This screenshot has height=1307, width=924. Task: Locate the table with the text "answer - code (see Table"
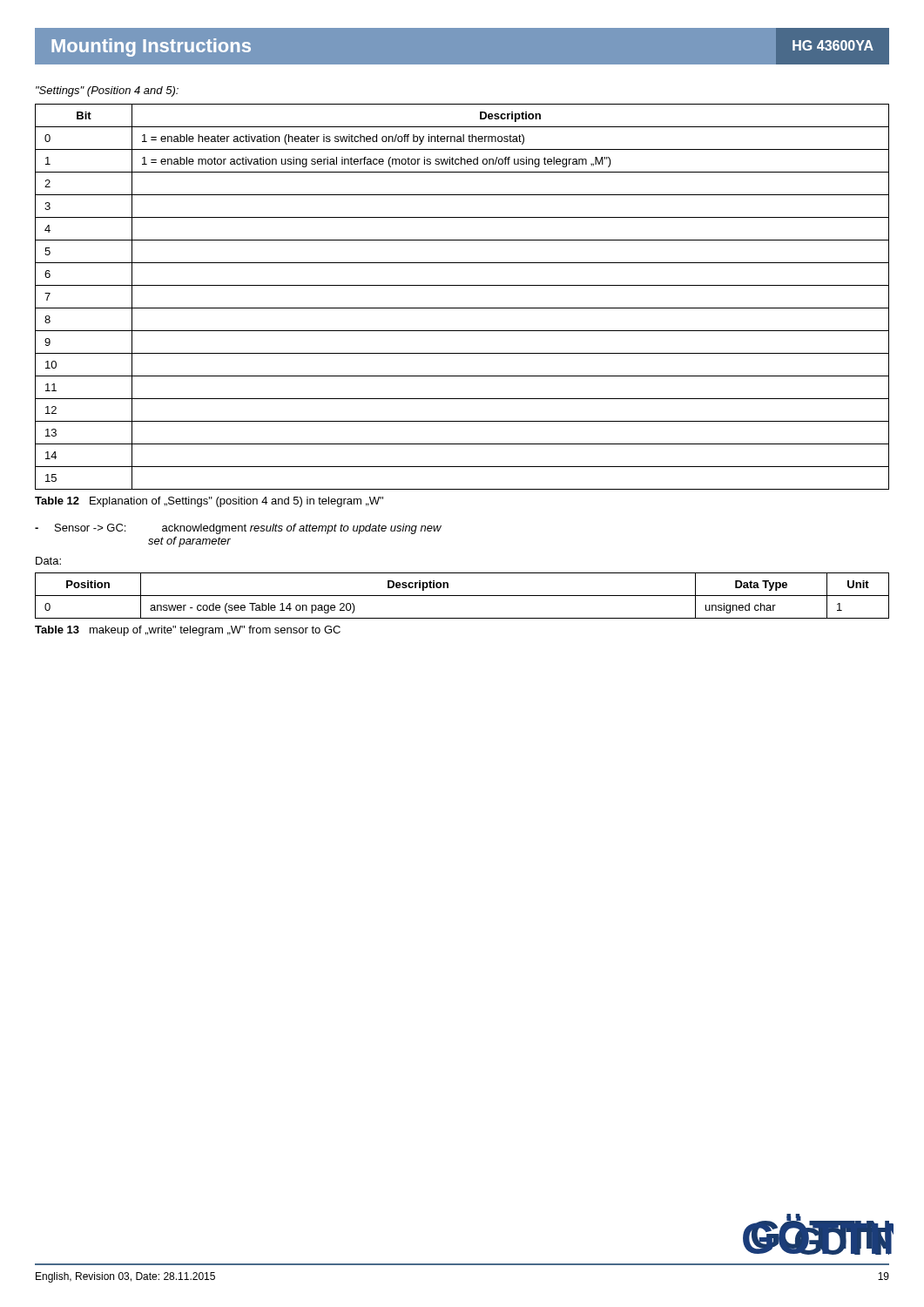coord(462,596)
